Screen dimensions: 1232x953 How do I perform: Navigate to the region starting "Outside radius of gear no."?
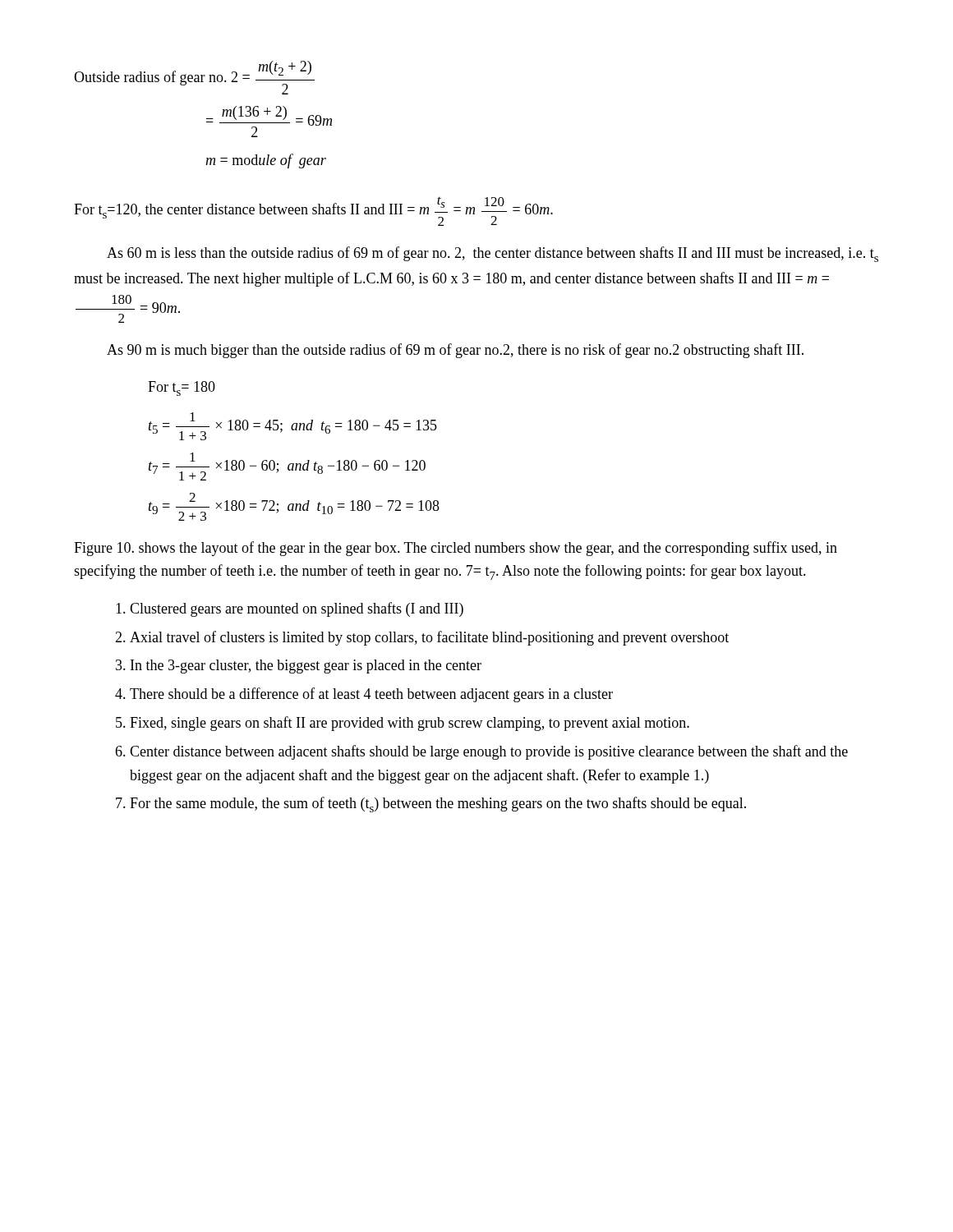tap(194, 78)
